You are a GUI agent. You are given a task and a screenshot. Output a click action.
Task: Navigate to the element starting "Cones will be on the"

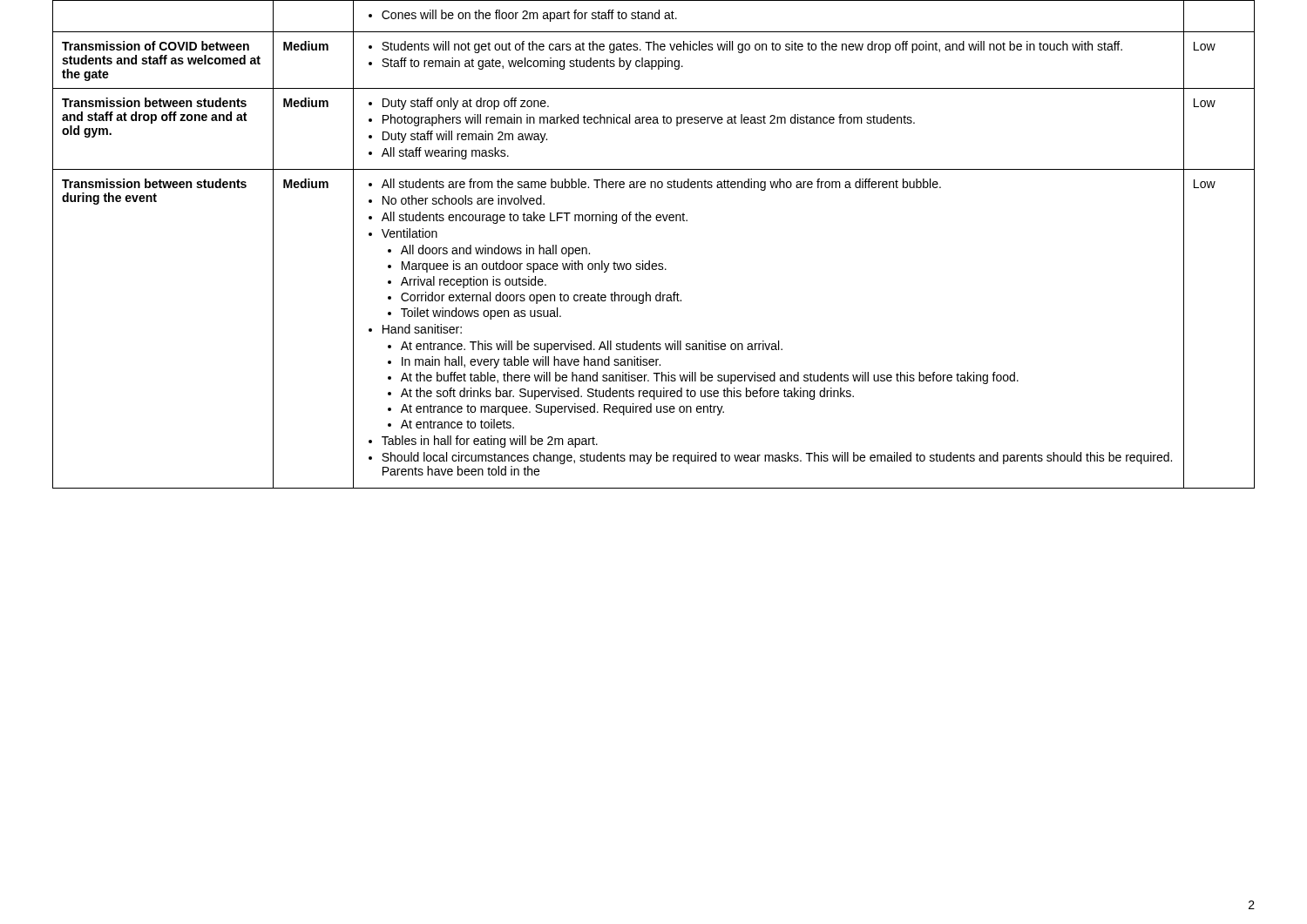point(523,16)
